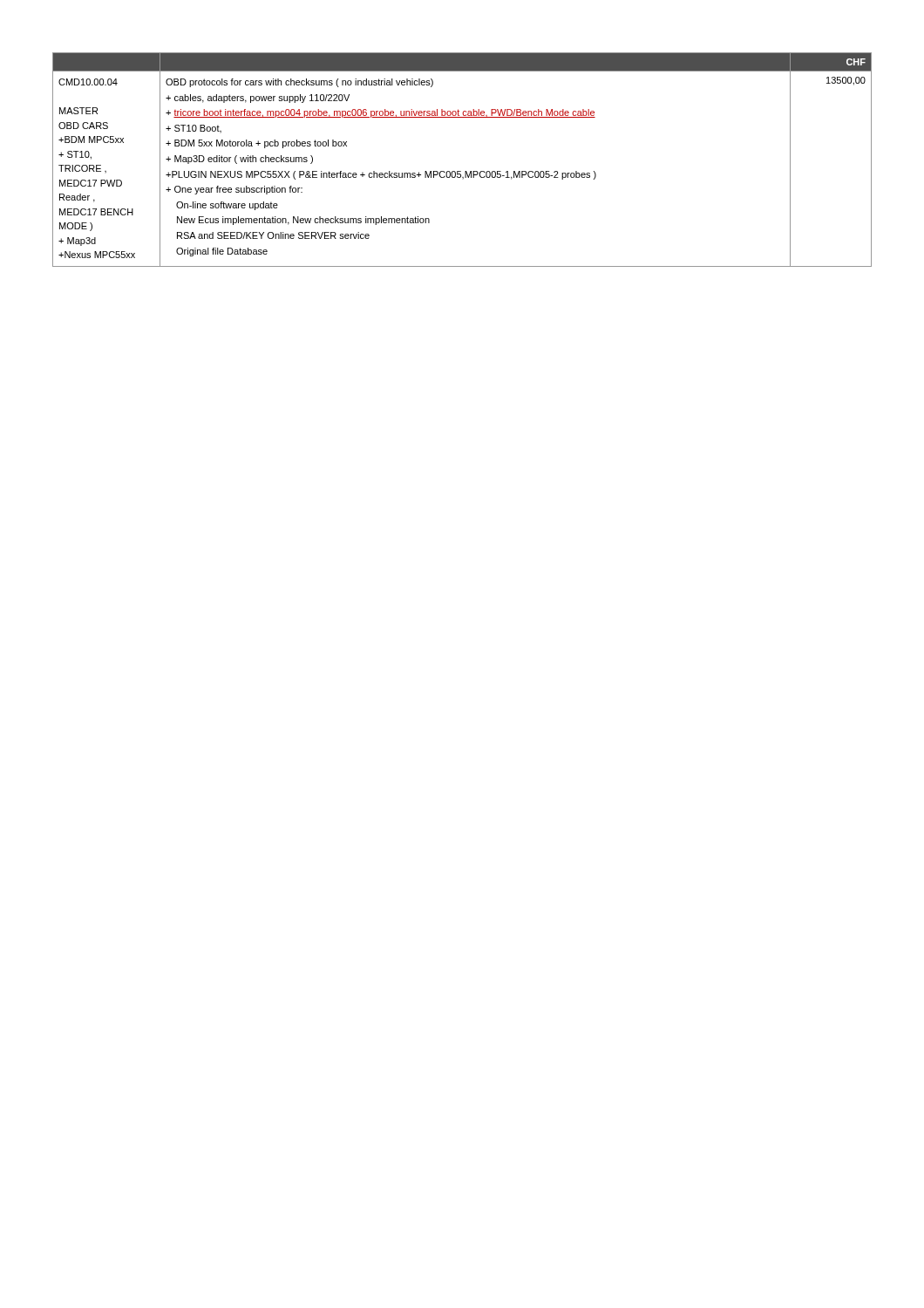Viewport: 924px width, 1308px height.
Task: Find the table that mentions "OBD protocols for cars"
Action: point(462,159)
